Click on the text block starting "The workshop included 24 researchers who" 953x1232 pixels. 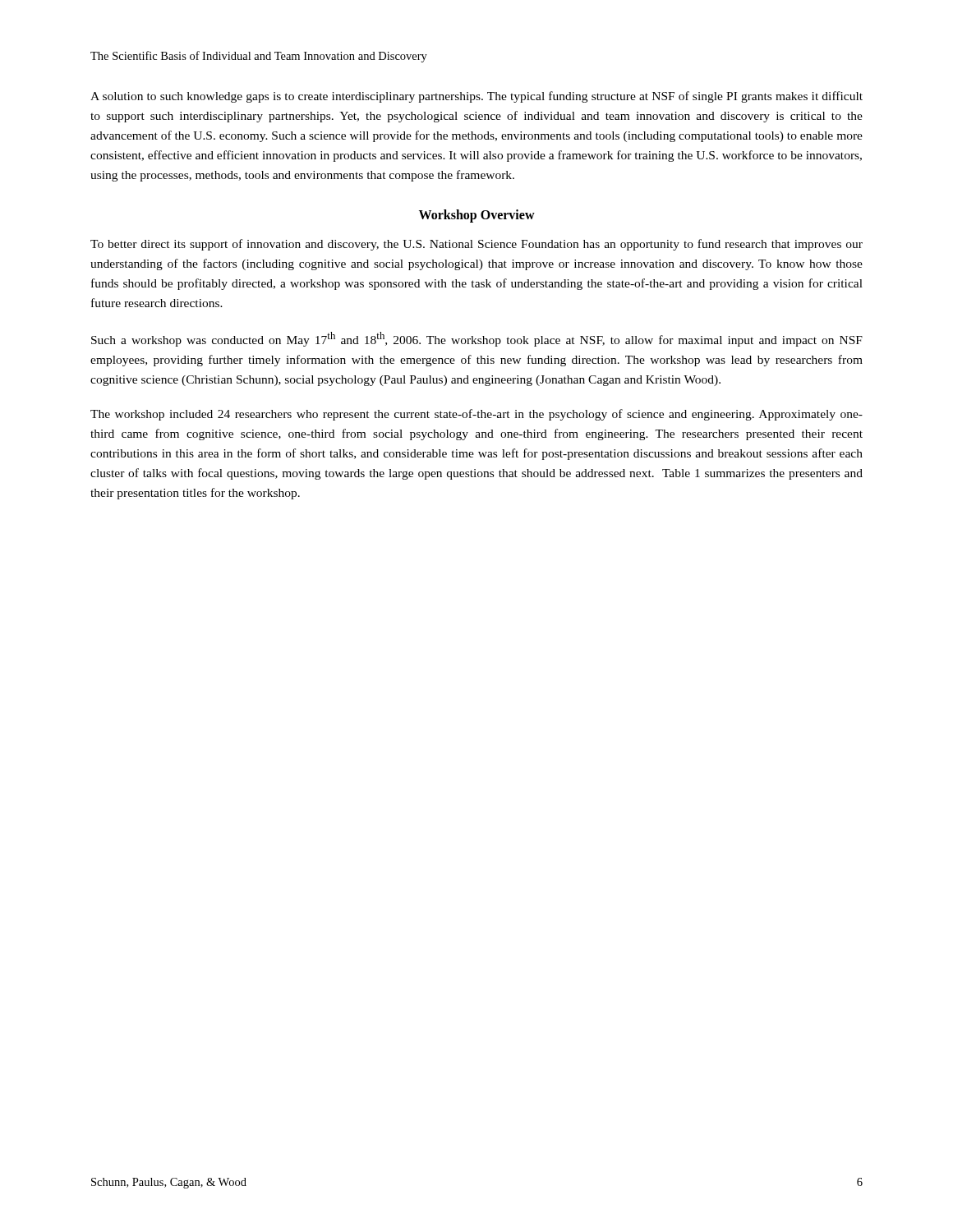click(476, 453)
